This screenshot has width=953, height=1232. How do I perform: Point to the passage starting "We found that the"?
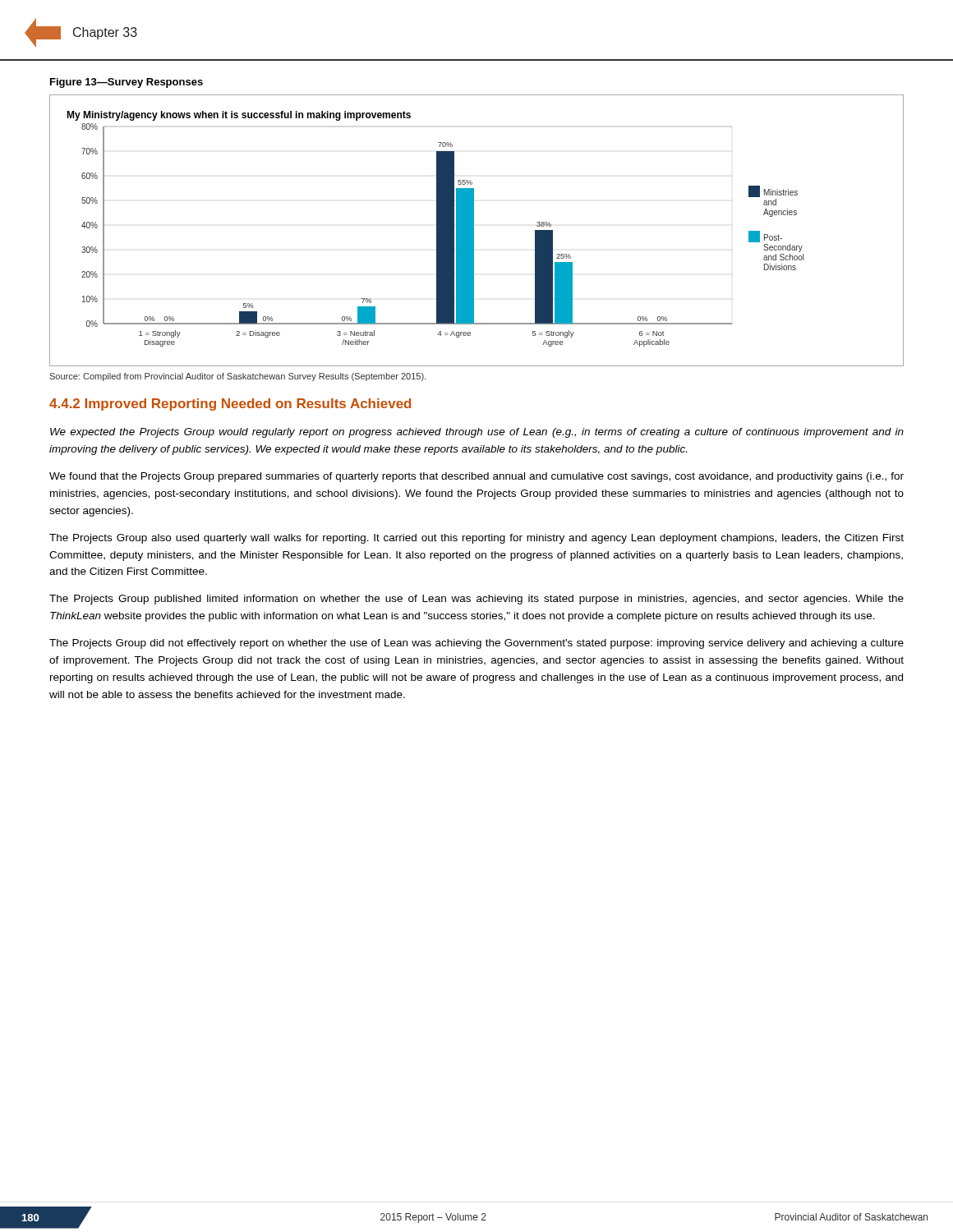tap(476, 493)
